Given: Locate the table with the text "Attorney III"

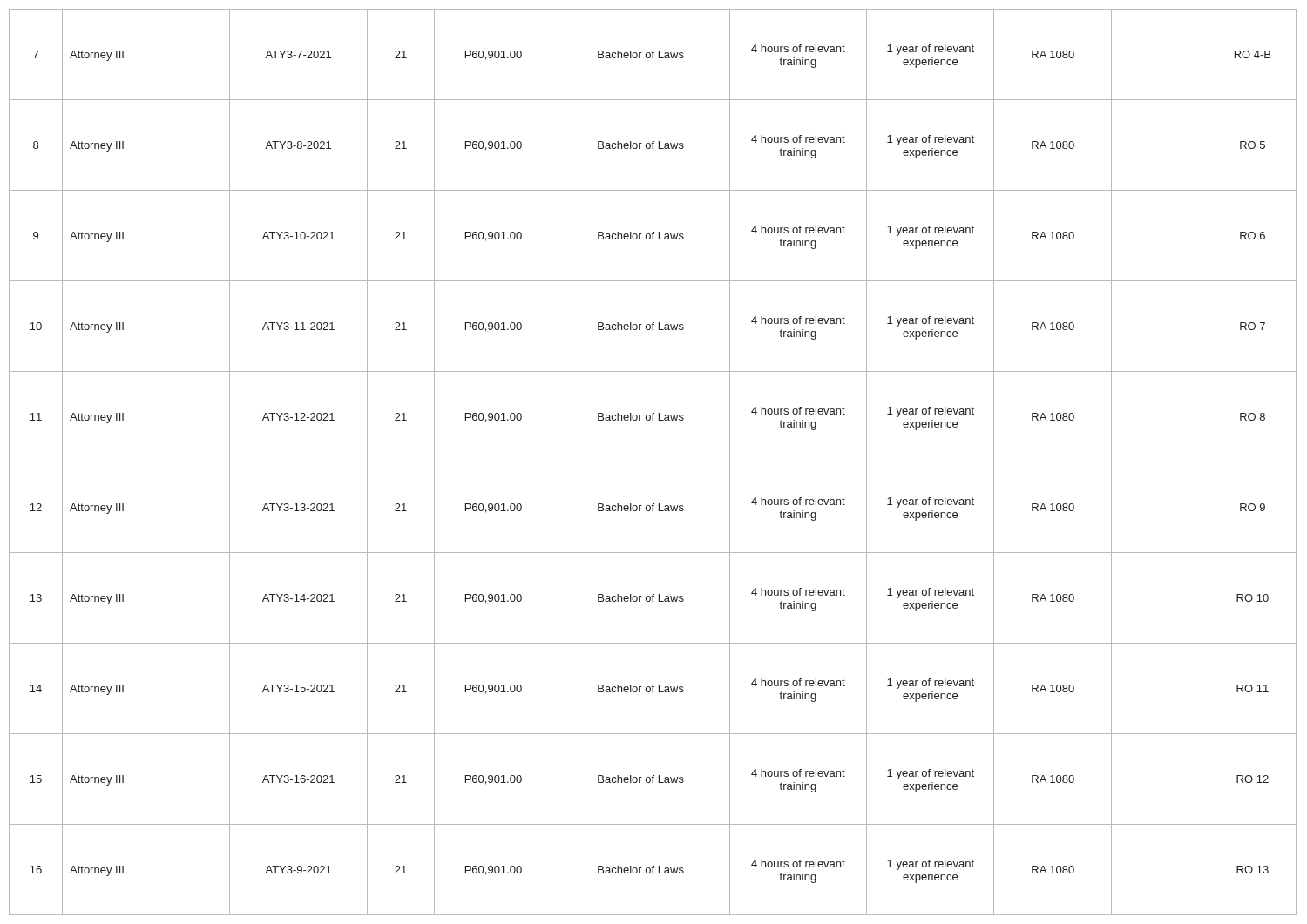Looking at the screenshot, I should click(653, 462).
